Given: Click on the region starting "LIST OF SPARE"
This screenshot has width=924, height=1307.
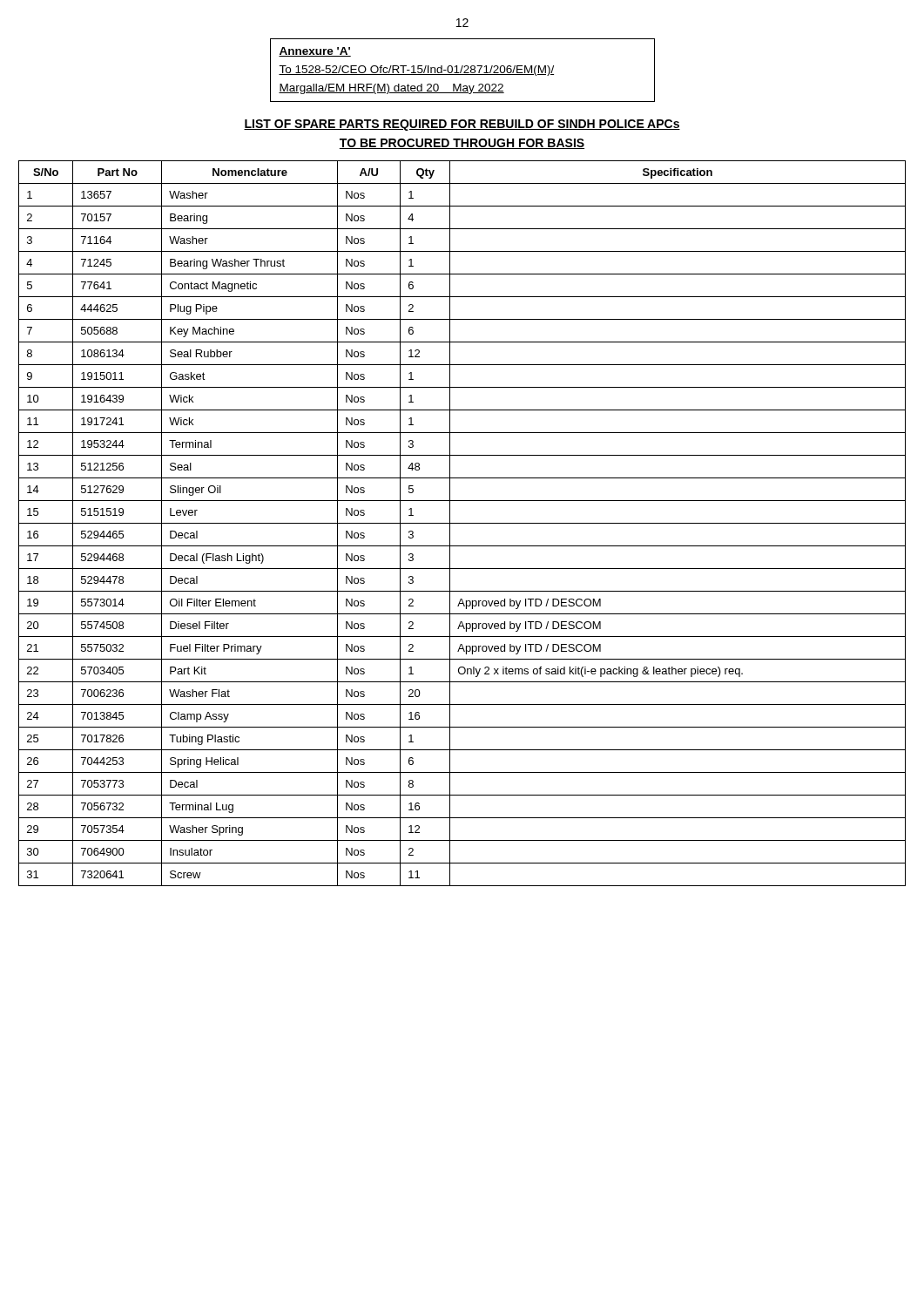Looking at the screenshot, I should pos(462,133).
